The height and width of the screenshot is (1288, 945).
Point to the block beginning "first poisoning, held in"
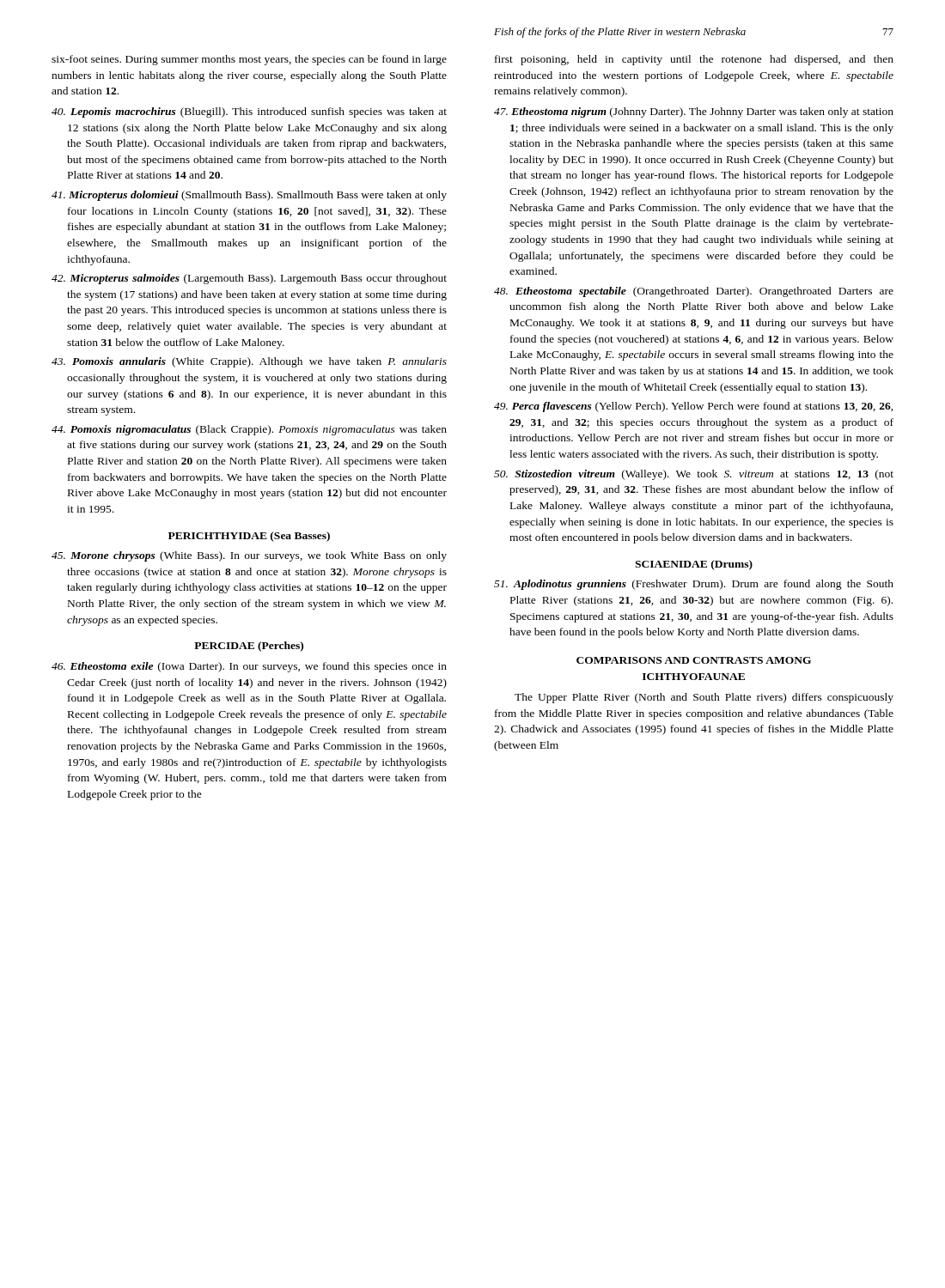pyautogui.click(x=694, y=75)
